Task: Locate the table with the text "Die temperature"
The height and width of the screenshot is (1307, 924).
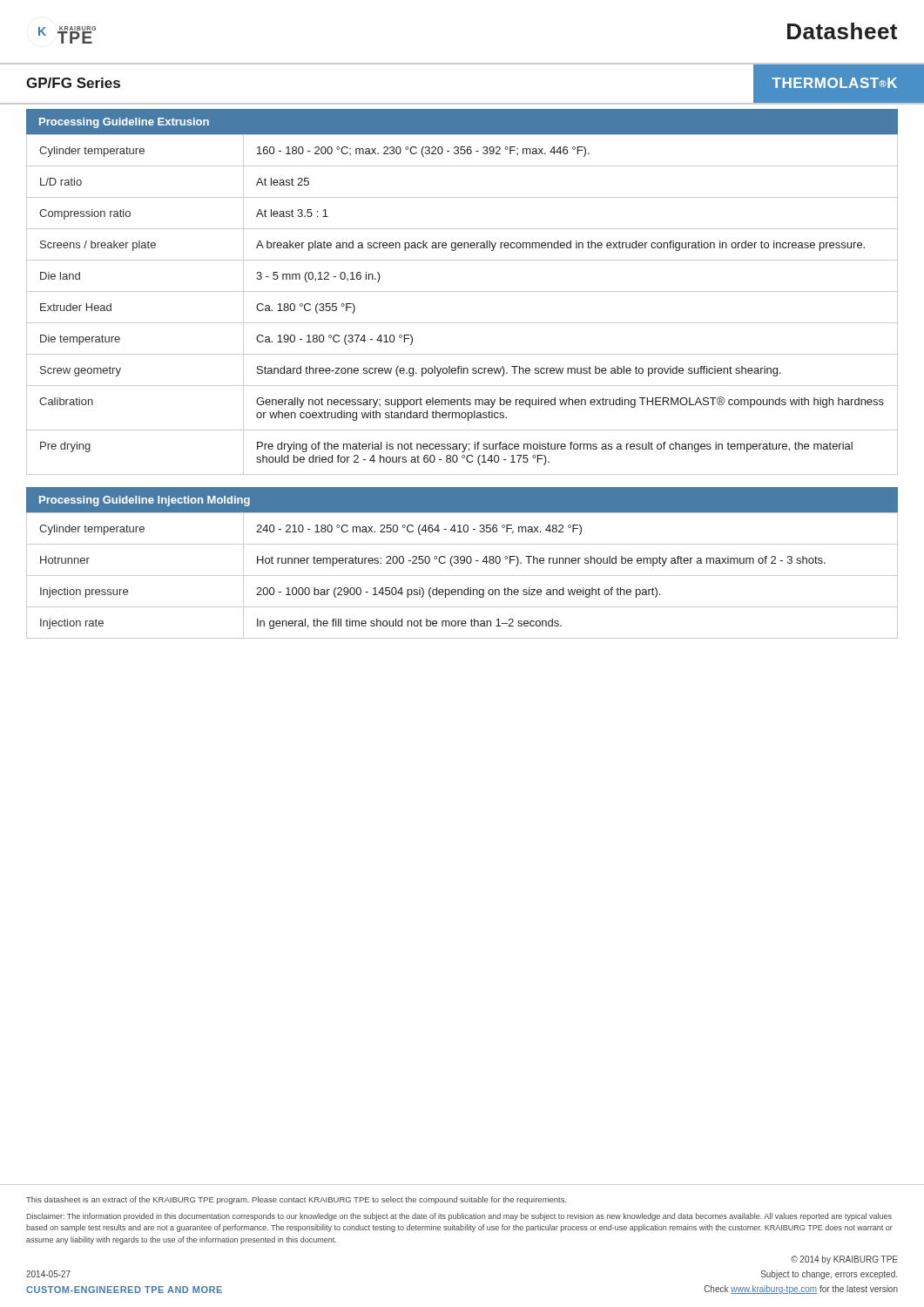Action: [x=462, y=305]
